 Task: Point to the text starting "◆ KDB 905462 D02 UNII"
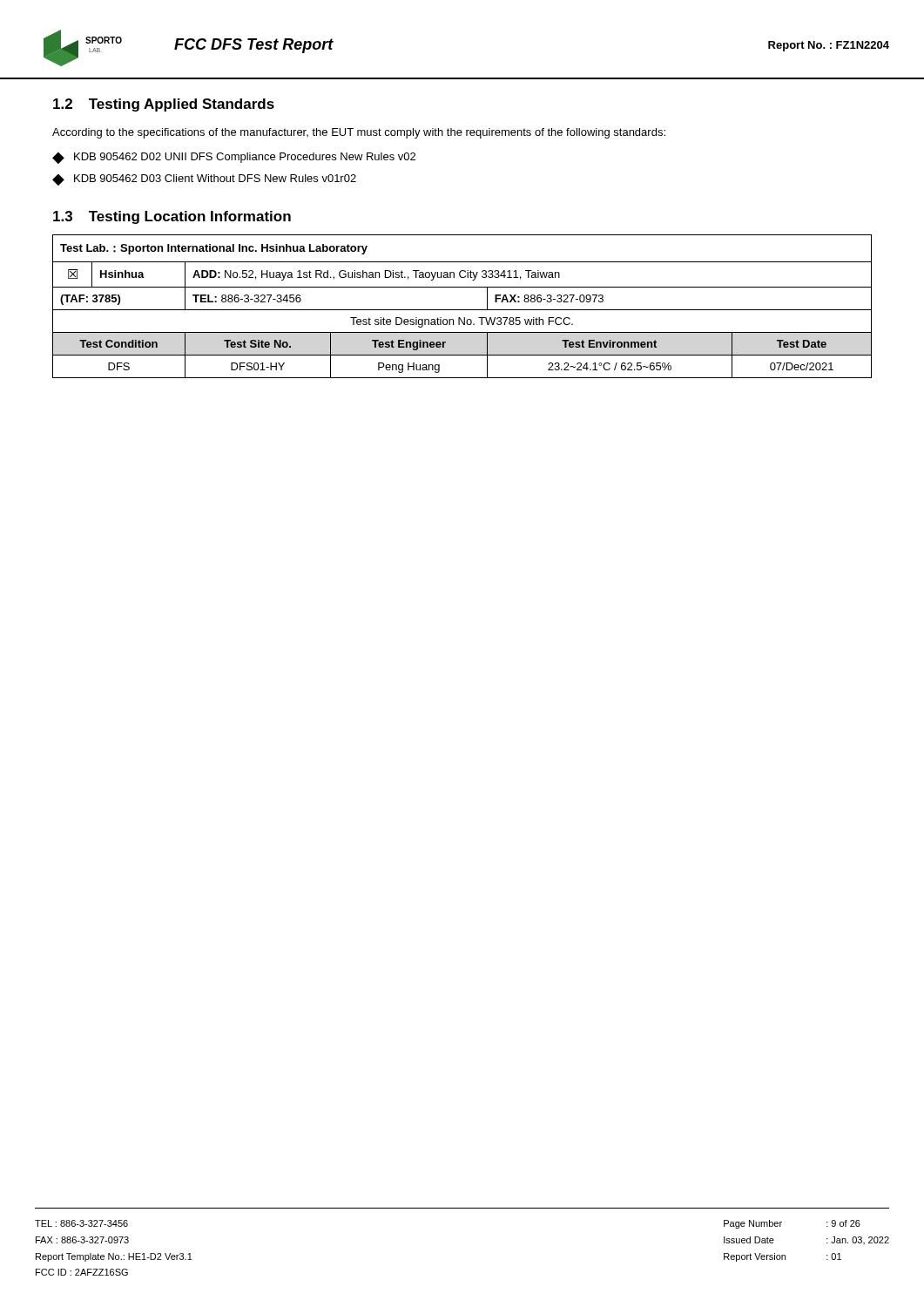(x=234, y=157)
